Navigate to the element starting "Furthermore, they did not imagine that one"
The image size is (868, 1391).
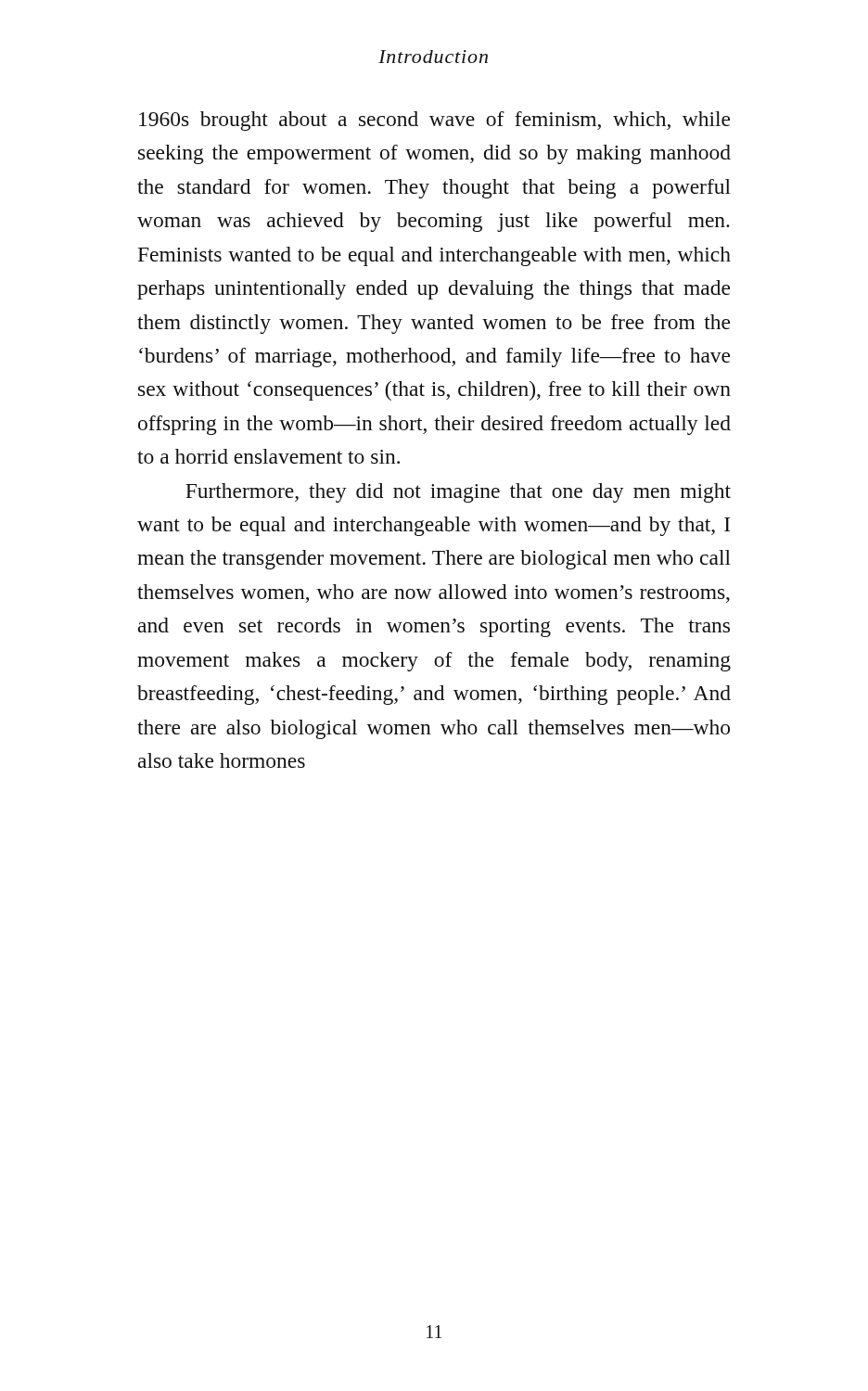coord(434,625)
